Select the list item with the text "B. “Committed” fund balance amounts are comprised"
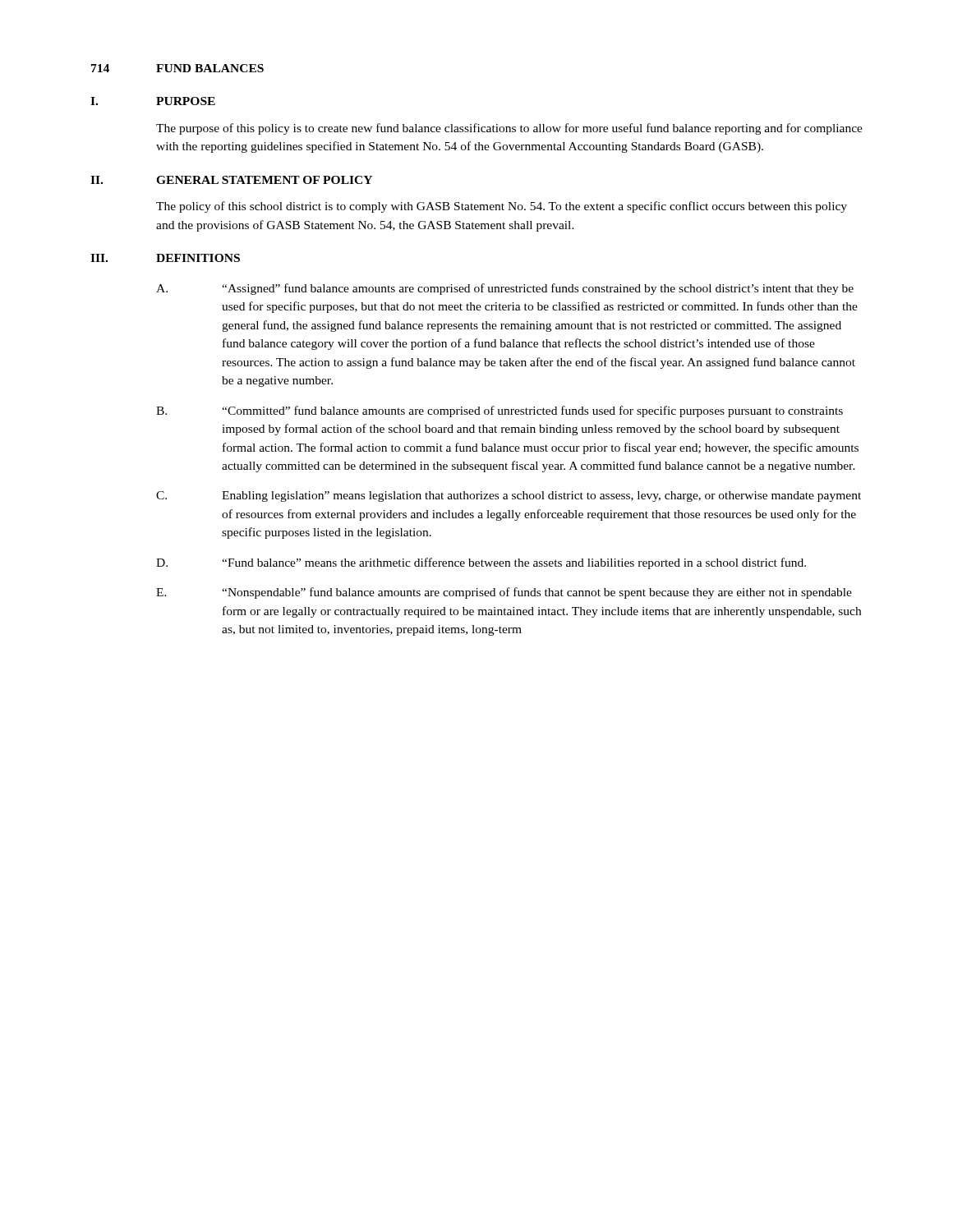 476,438
